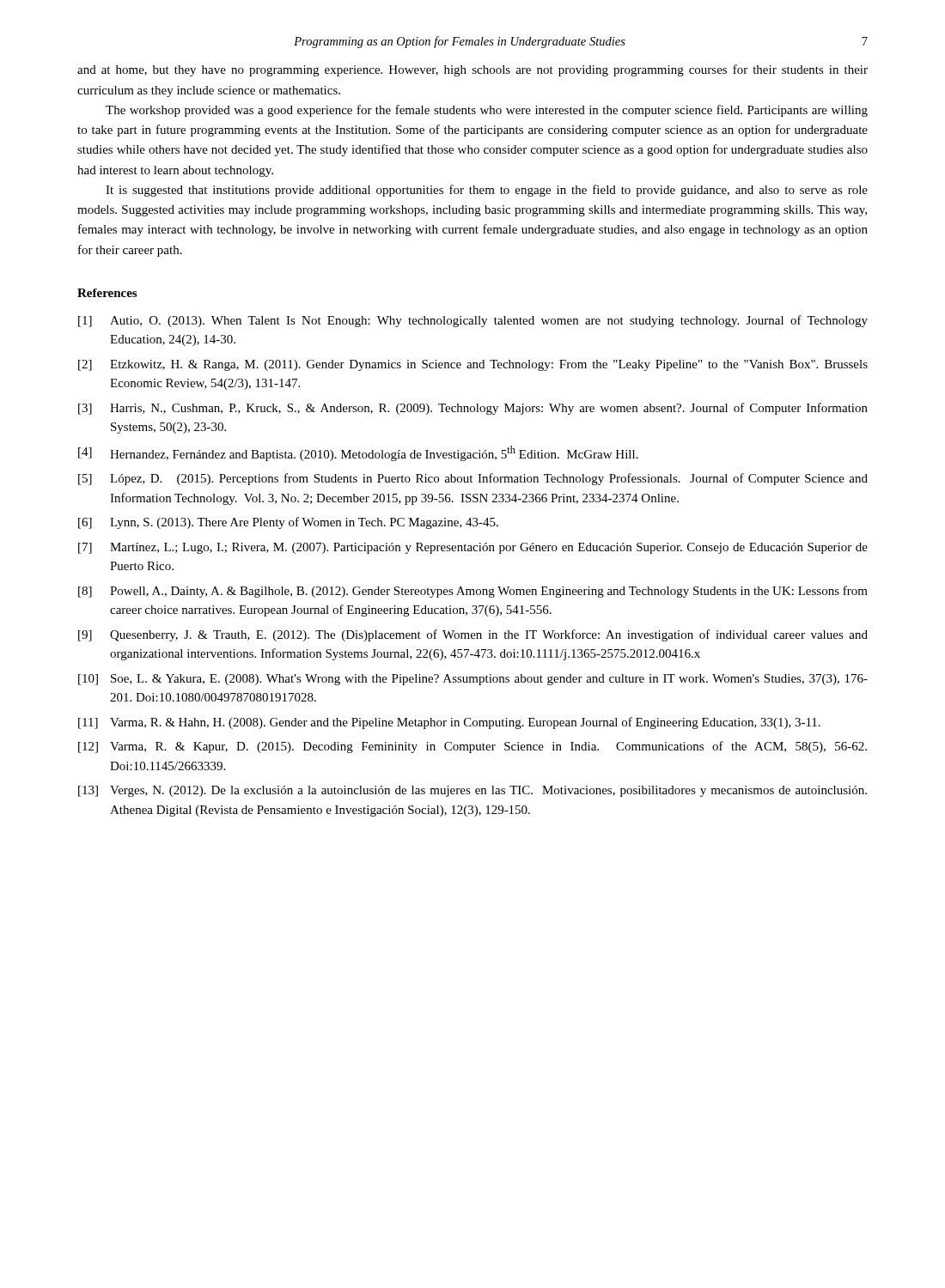The width and height of the screenshot is (945, 1288).
Task: Select the text block that reads "and at home, but they have"
Action: (x=472, y=80)
